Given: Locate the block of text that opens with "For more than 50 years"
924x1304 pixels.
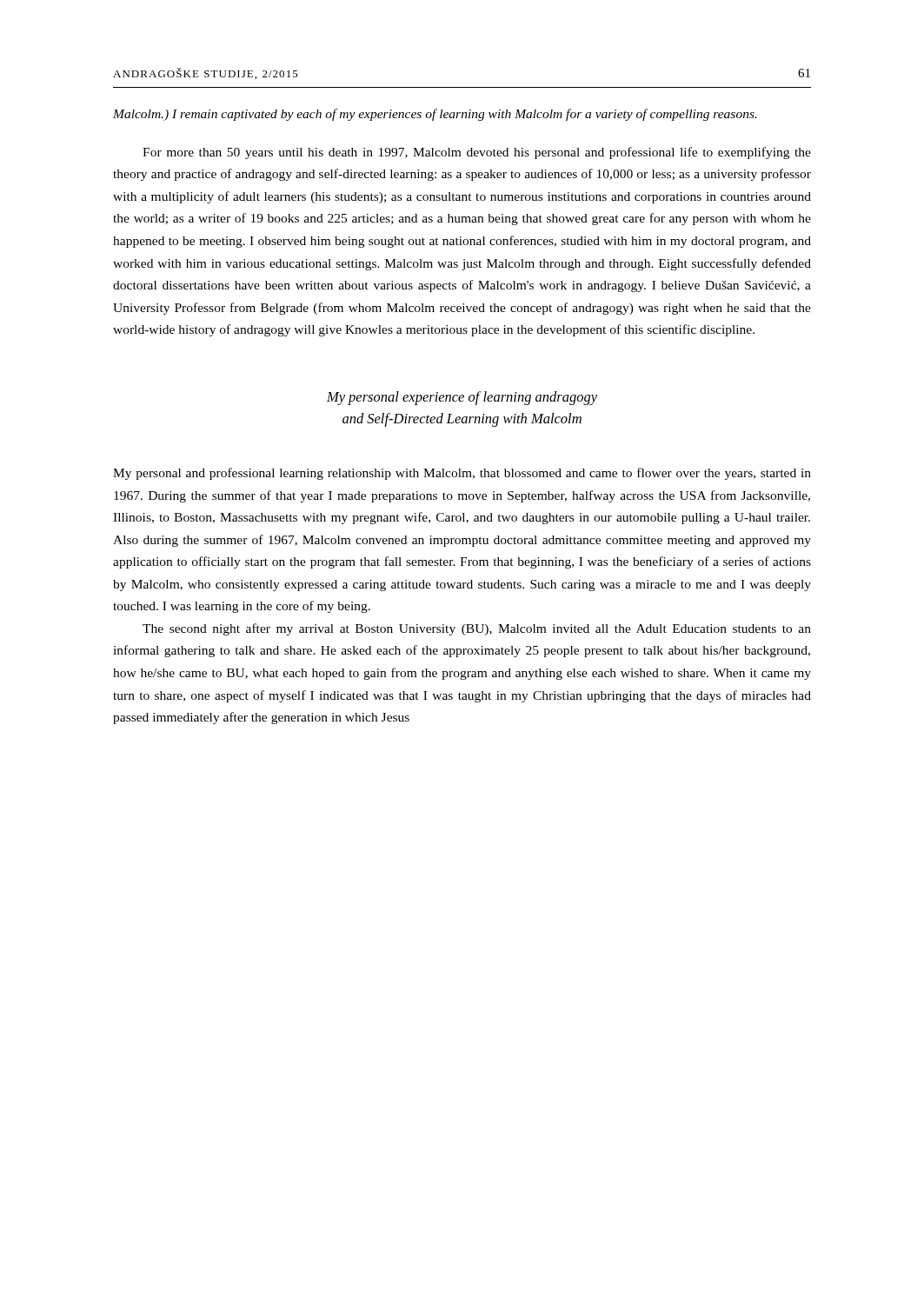Looking at the screenshot, I should 462,241.
